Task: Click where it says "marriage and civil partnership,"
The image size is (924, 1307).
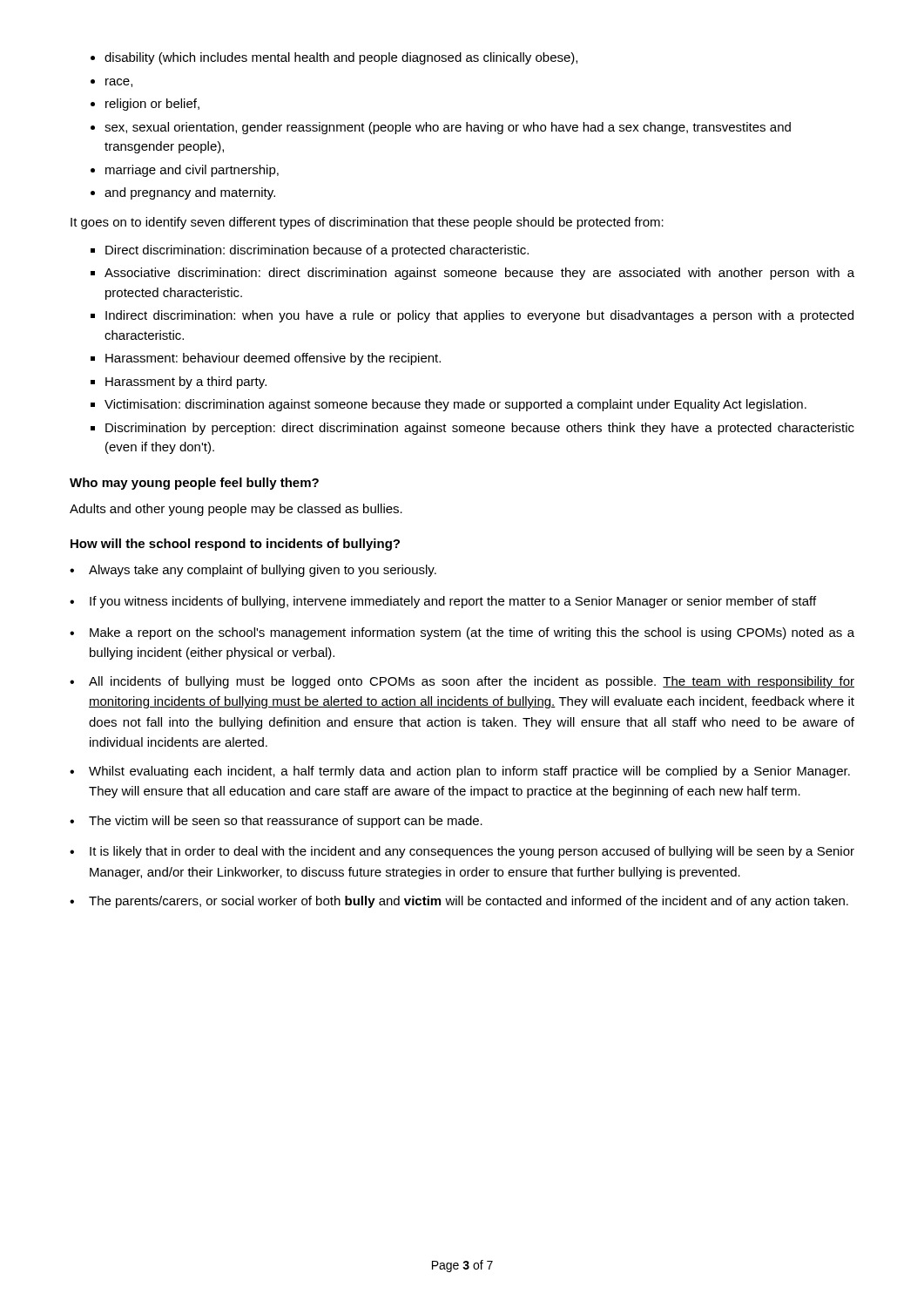Action: (x=192, y=171)
